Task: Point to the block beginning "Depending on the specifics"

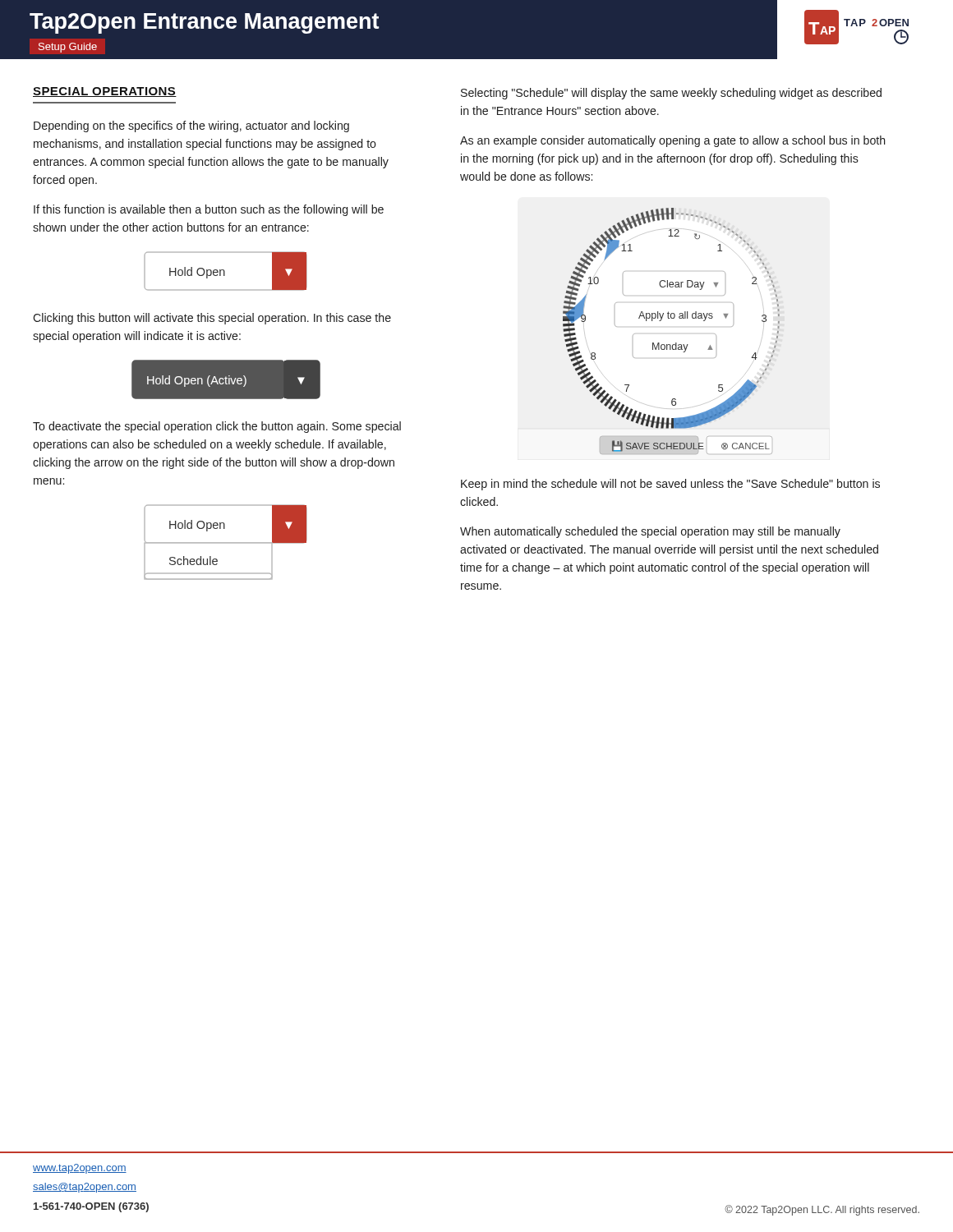Action: click(211, 153)
